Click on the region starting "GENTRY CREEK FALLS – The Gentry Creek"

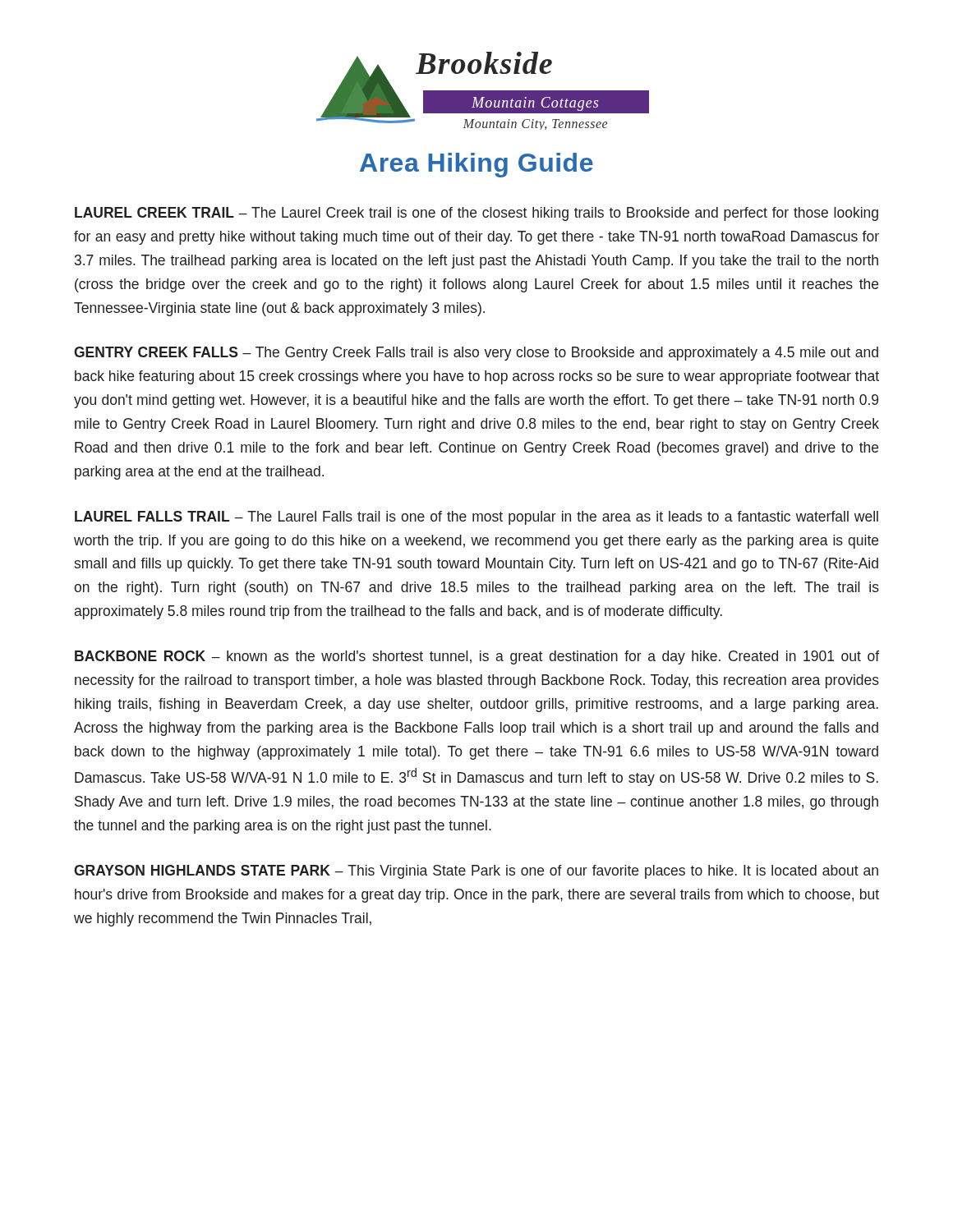[x=476, y=412]
